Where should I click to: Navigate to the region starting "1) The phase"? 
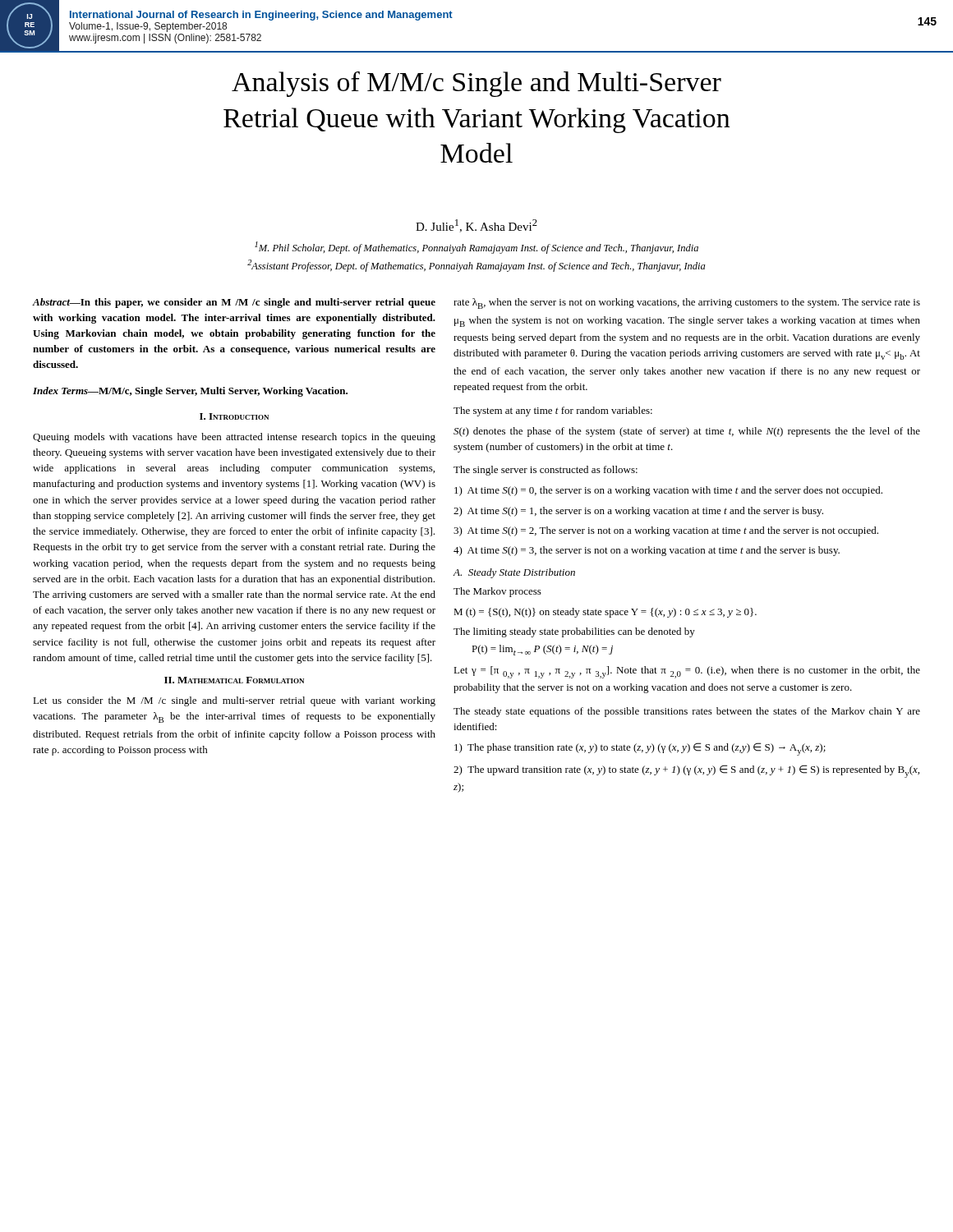click(x=640, y=748)
